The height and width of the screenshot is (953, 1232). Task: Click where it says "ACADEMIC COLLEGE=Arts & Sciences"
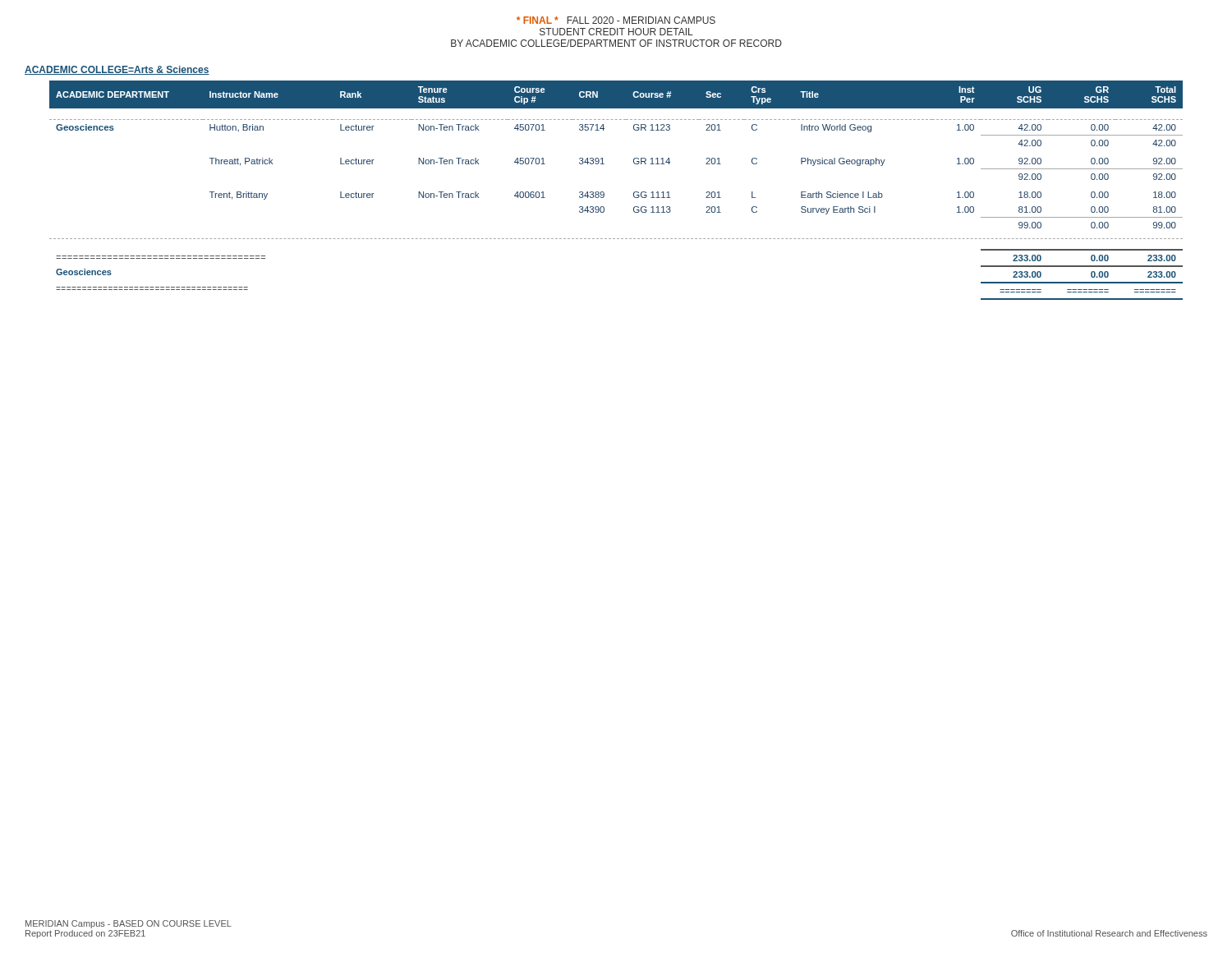(x=117, y=70)
